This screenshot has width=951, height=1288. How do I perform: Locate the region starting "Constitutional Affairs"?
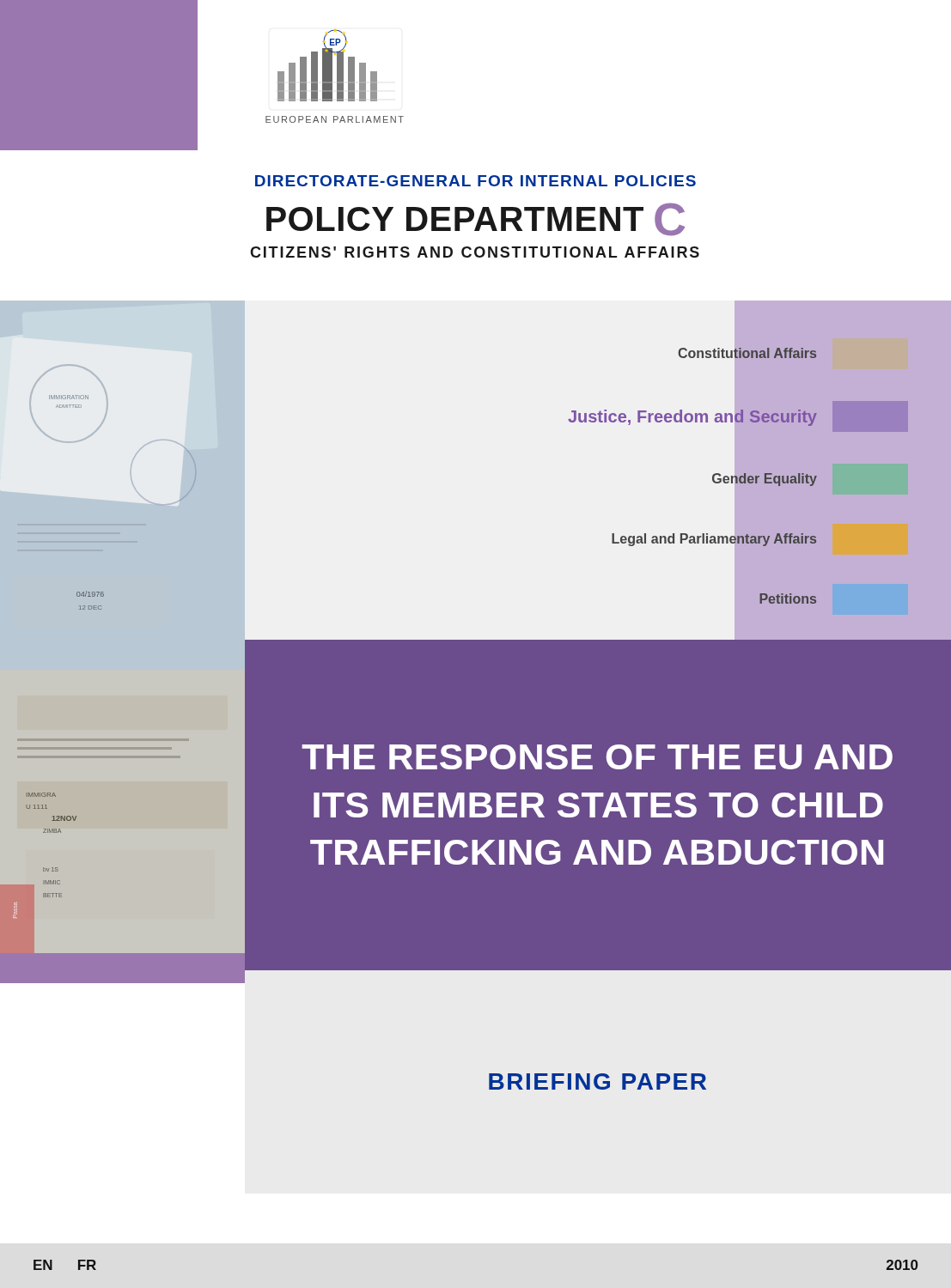[x=793, y=354]
